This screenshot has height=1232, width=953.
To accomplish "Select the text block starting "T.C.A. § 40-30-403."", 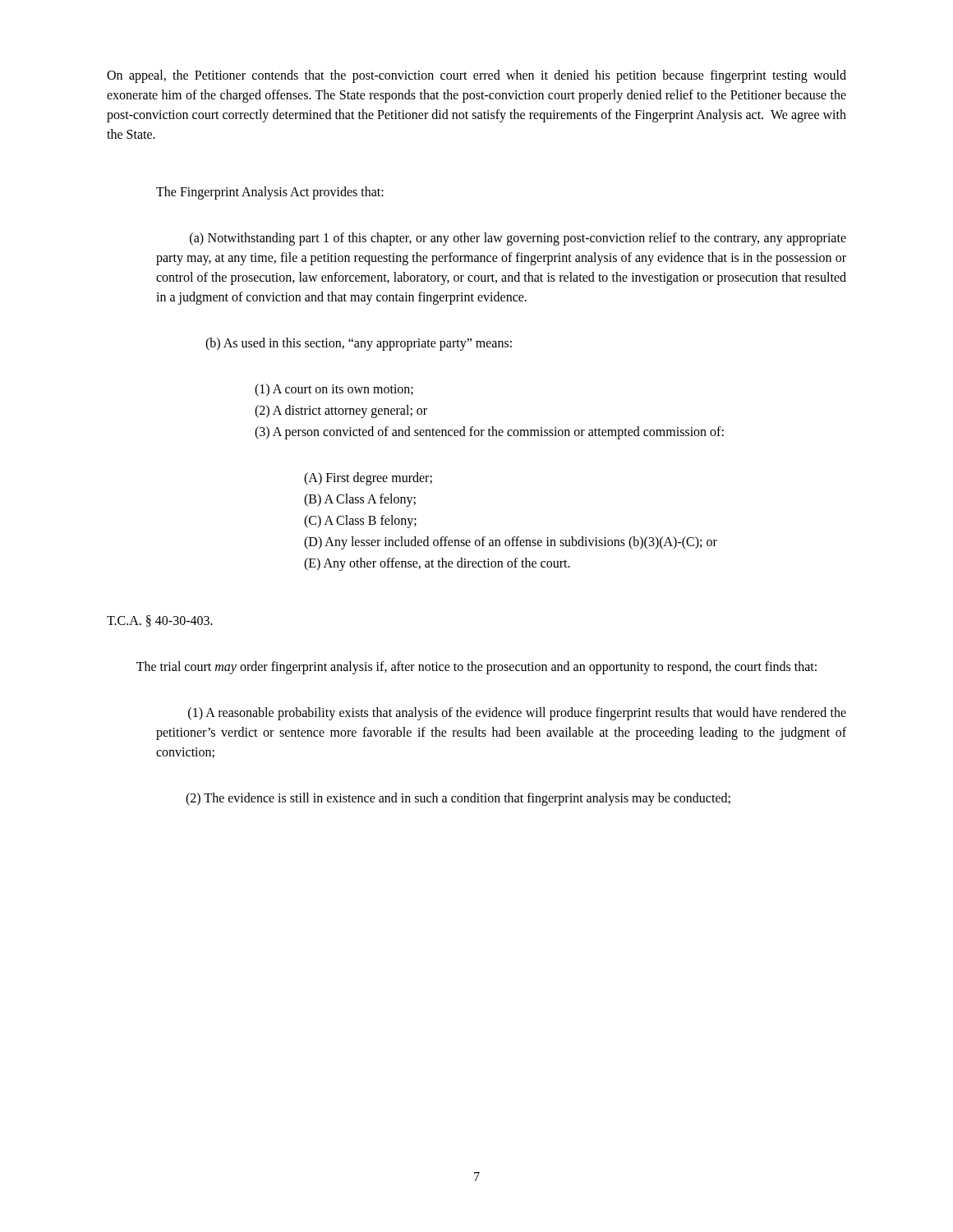I will 160,621.
